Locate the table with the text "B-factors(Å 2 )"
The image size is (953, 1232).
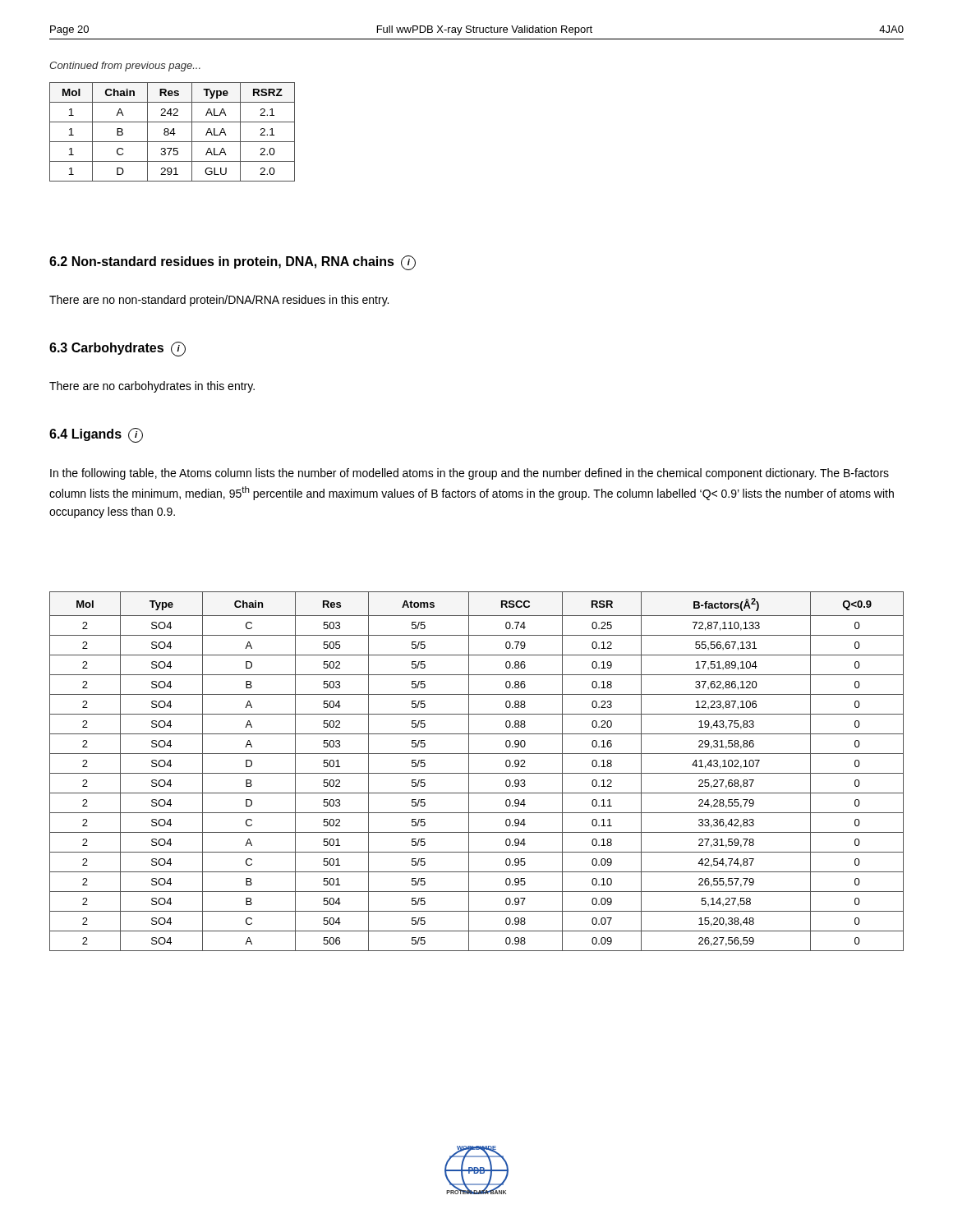476,771
